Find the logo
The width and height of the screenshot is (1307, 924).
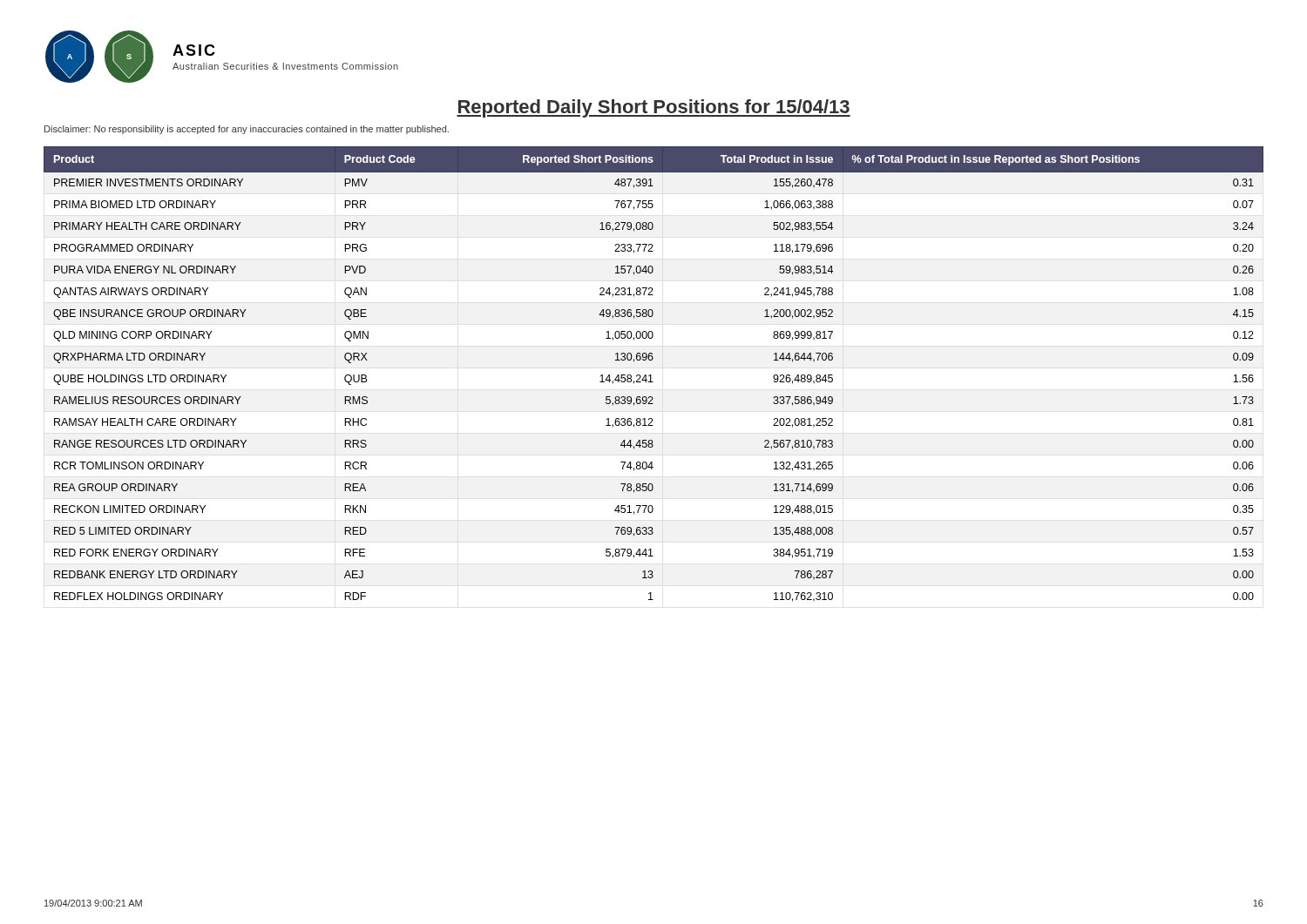click(221, 57)
